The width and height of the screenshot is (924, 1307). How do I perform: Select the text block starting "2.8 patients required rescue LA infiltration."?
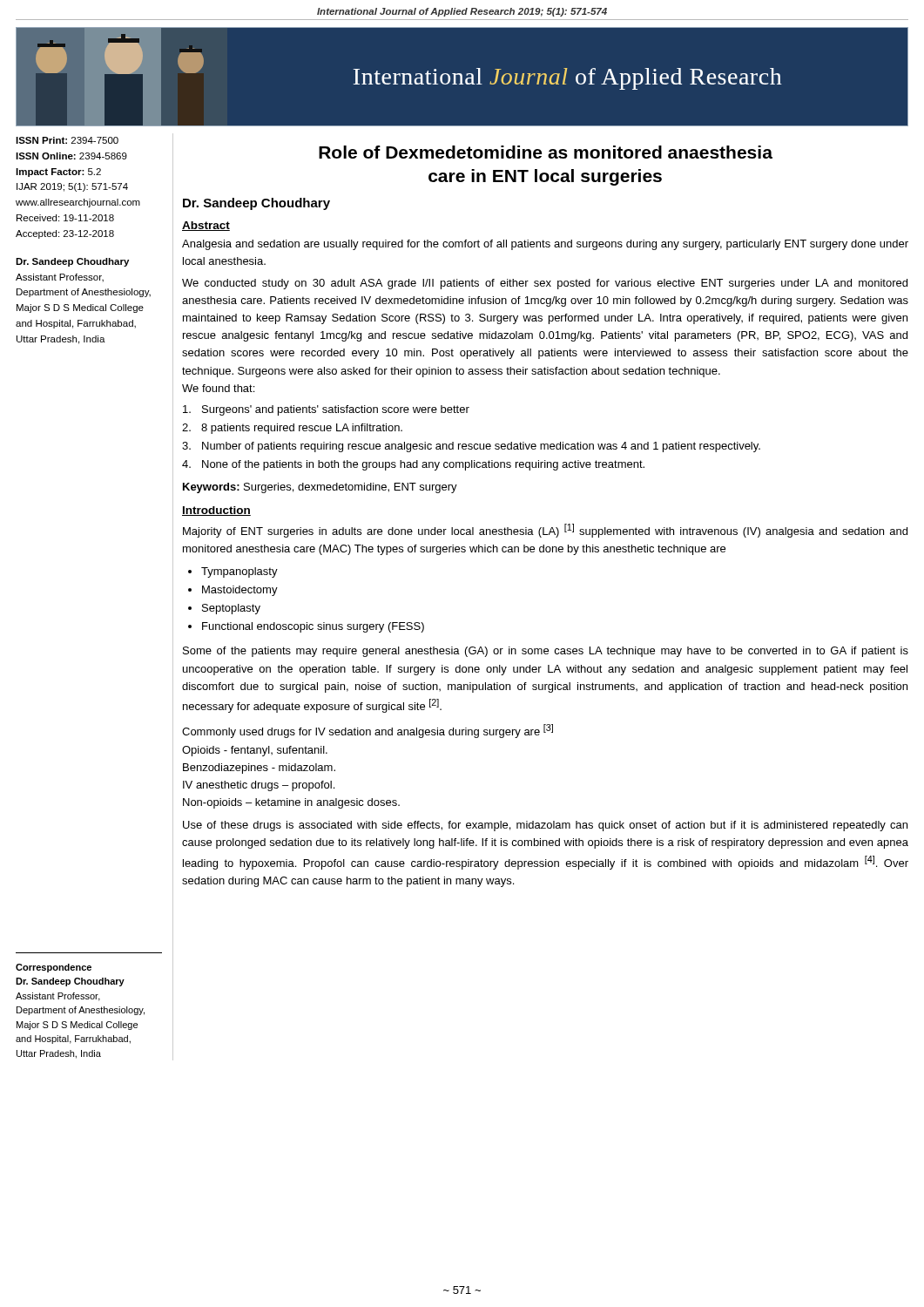tap(293, 428)
